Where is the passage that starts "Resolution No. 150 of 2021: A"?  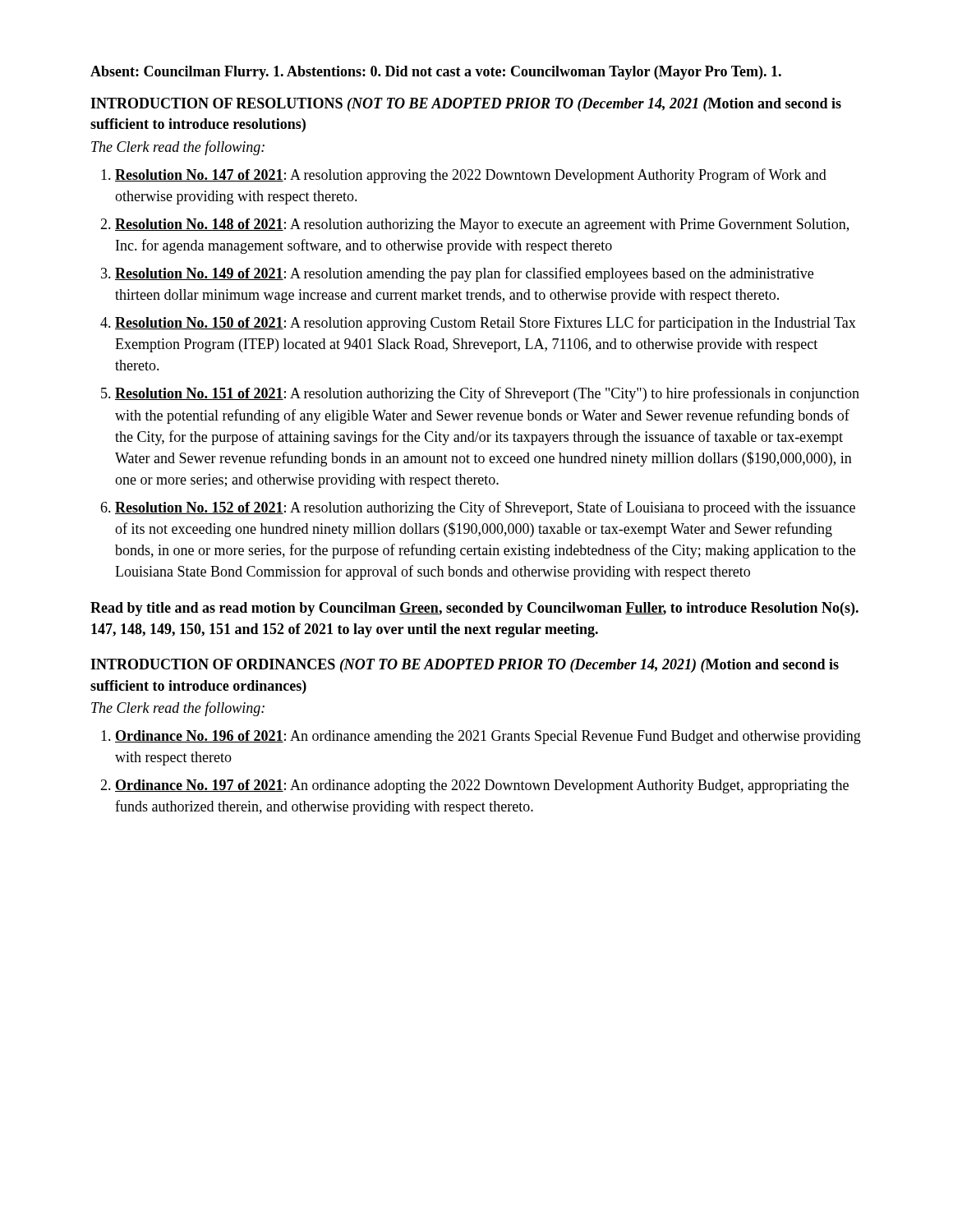[x=485, y=344]
